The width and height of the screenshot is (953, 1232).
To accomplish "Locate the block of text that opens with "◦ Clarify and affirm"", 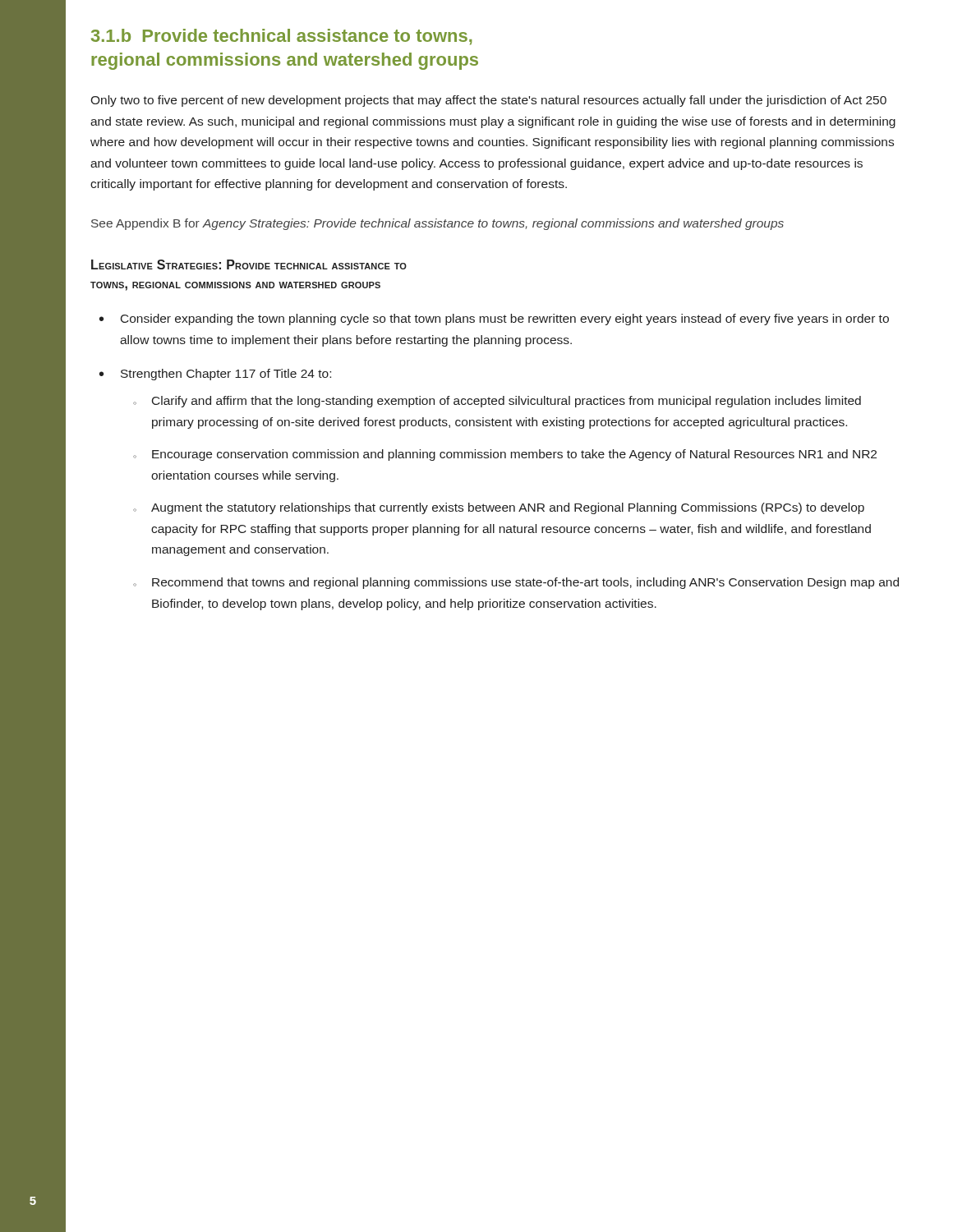I will pos(518,411).
